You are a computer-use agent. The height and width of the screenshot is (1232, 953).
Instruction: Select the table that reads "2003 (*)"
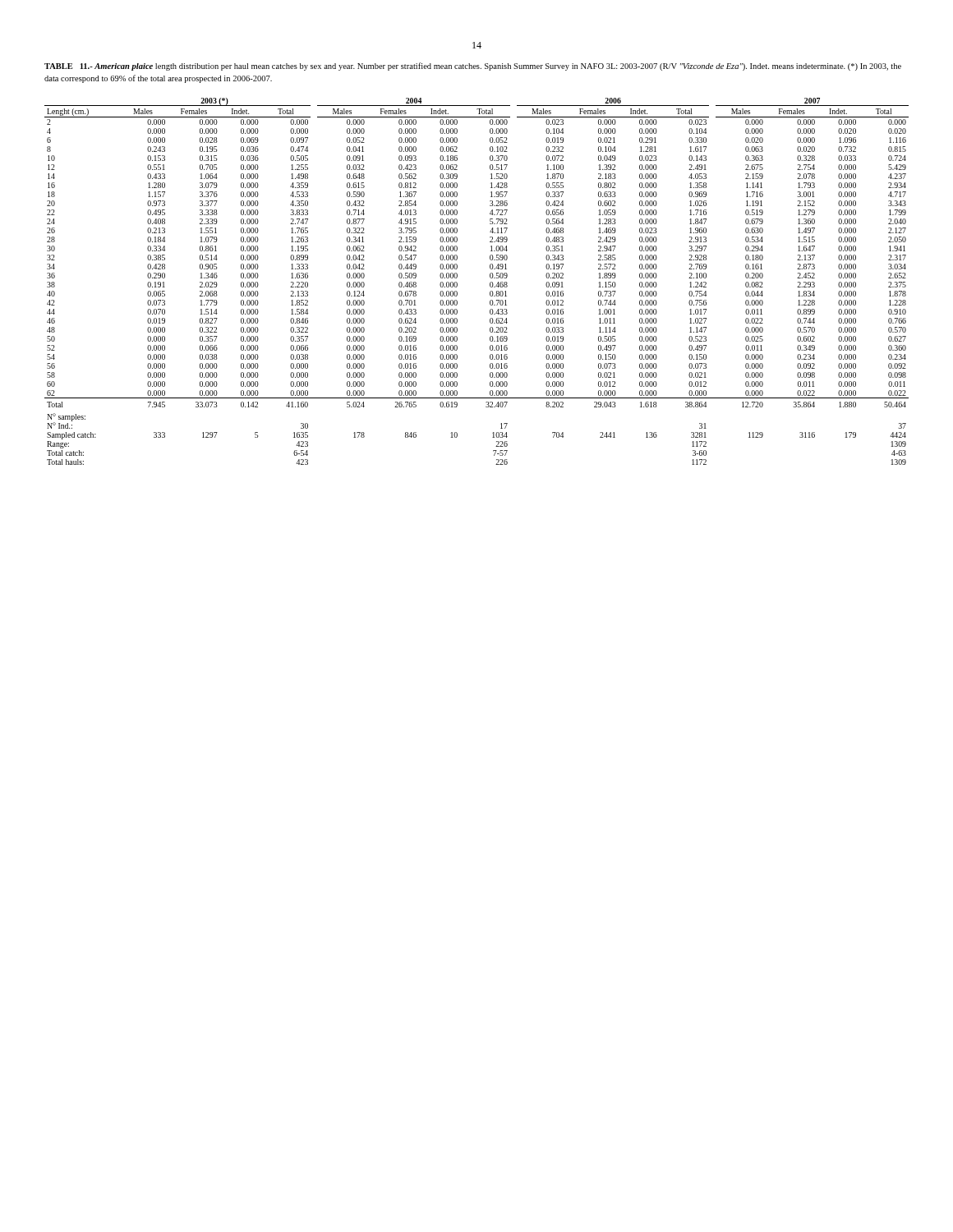tap(476, 281)
